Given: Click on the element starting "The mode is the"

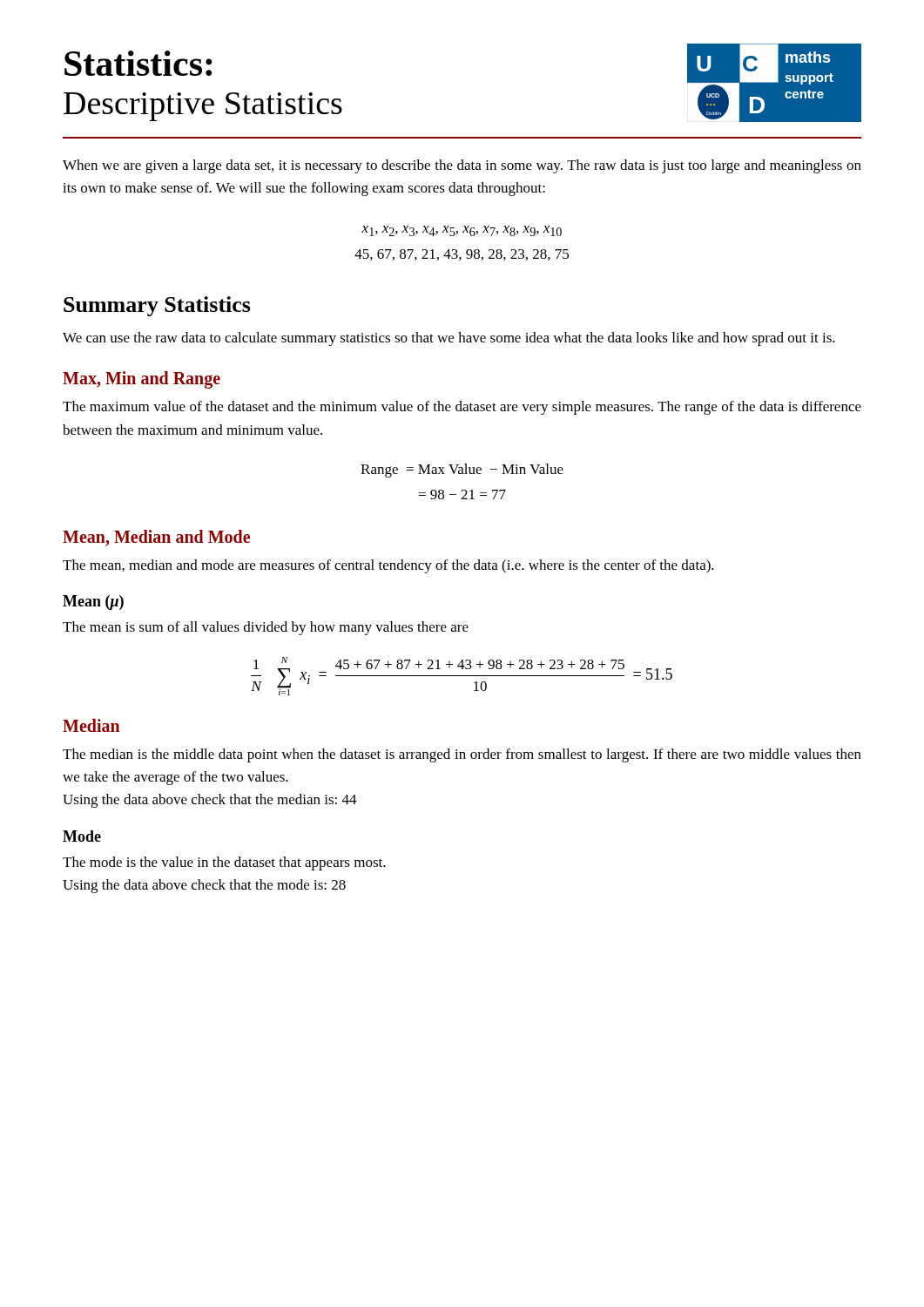Looking at the screenshot, I should pyautogui.click(x=224, y=873).
